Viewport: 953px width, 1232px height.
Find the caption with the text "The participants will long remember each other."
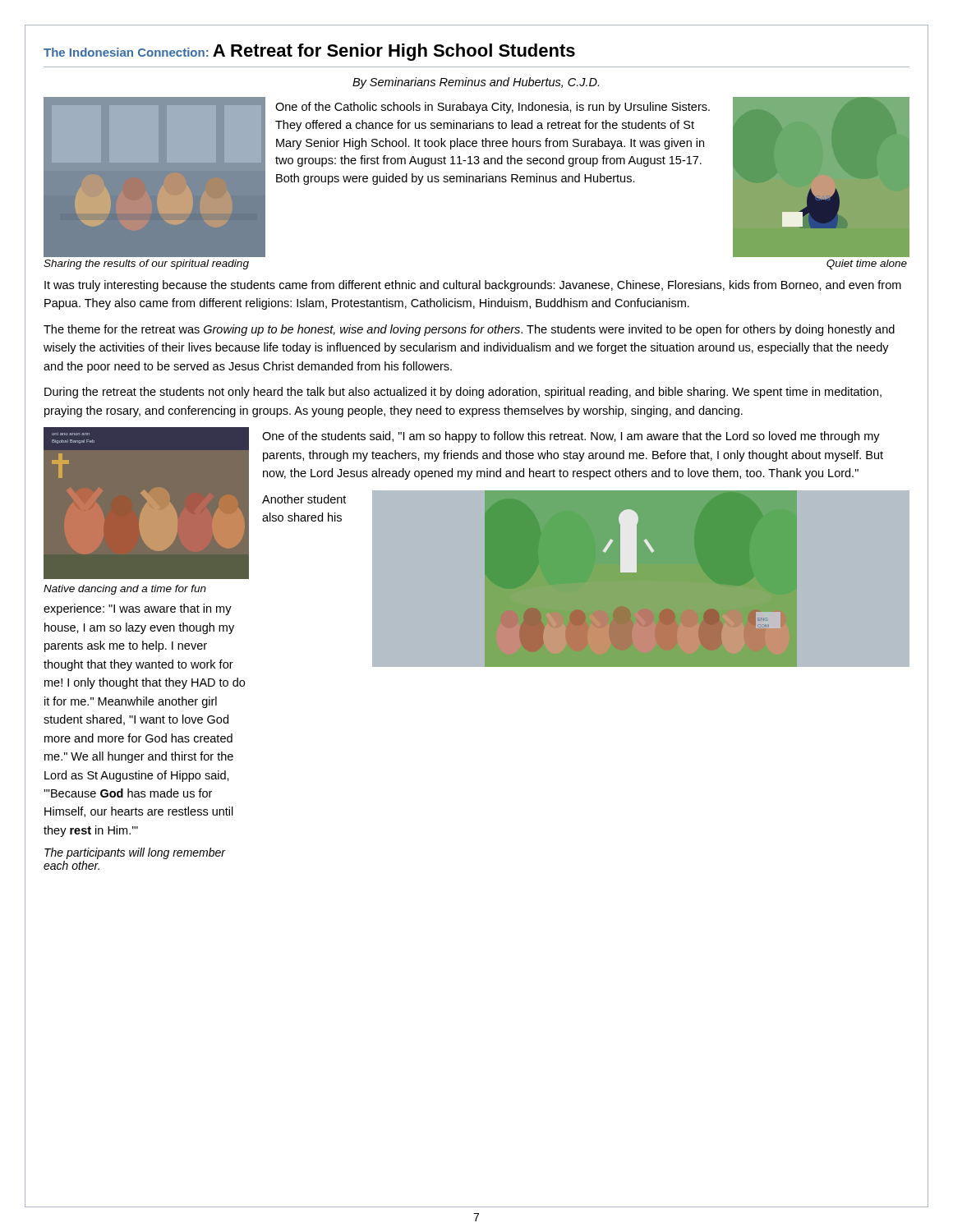[134, 859]
